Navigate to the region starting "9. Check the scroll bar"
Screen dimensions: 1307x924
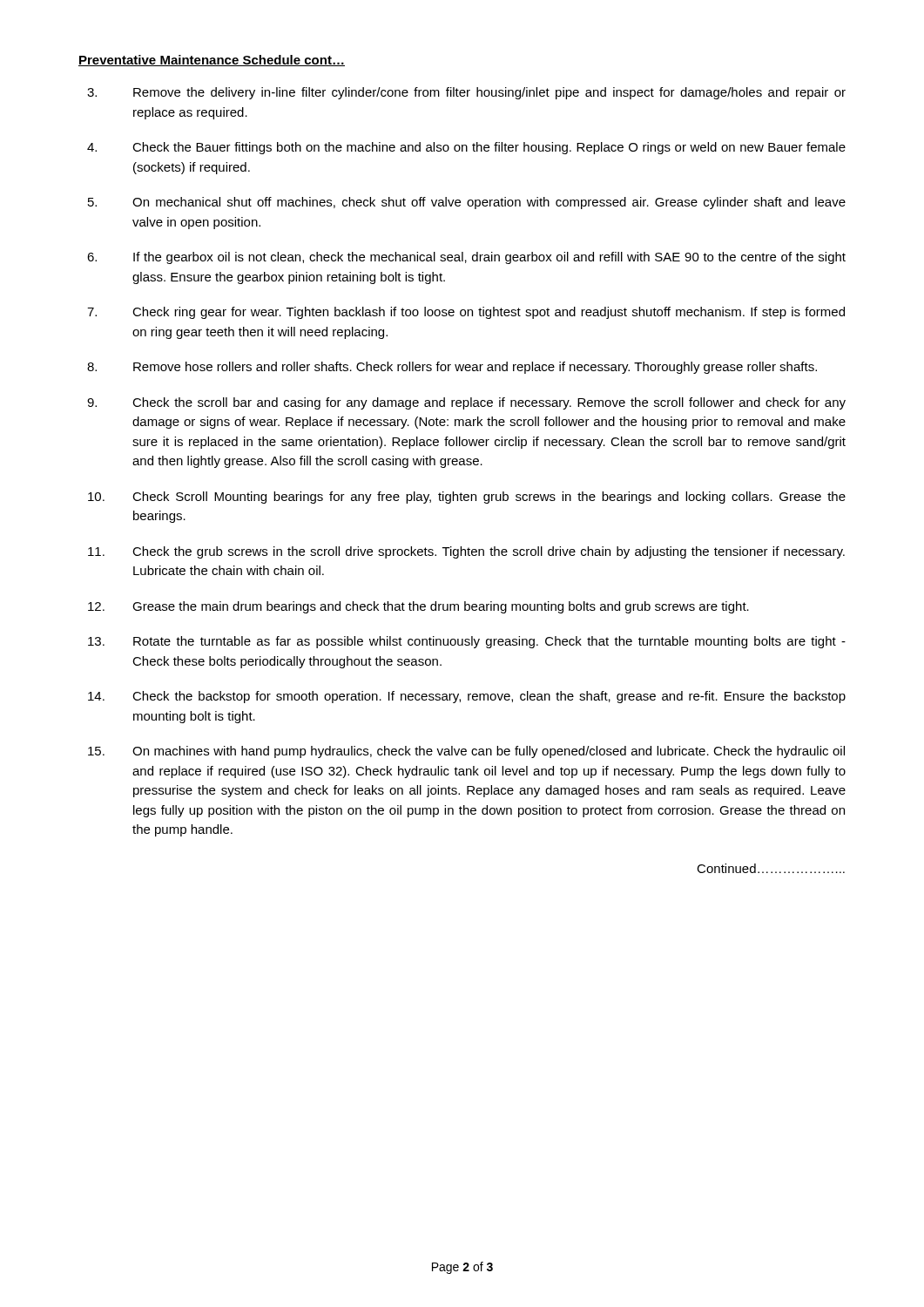tap(462, 432)
